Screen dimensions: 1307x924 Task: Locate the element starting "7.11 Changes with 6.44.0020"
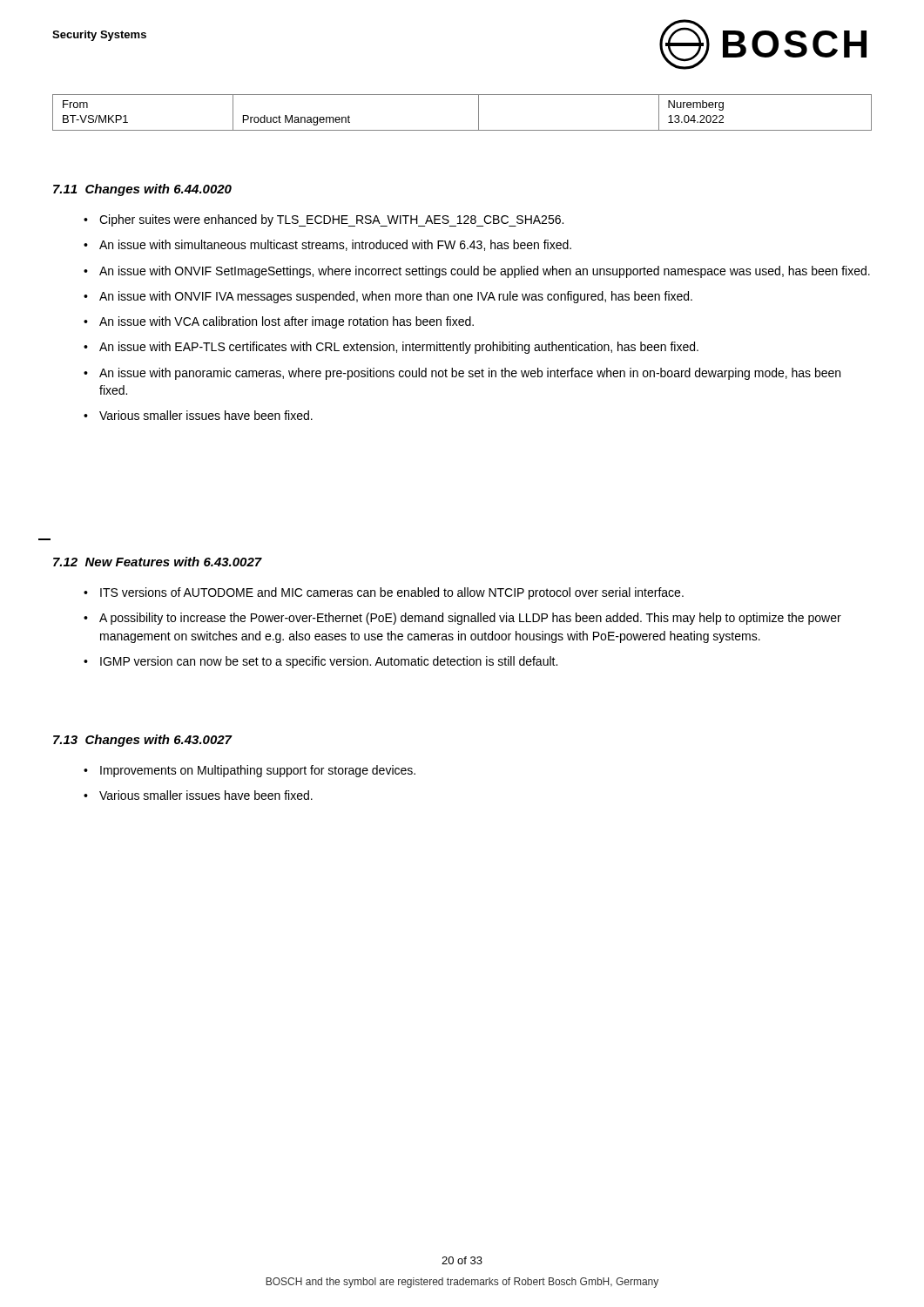click(x=142, y=189)
